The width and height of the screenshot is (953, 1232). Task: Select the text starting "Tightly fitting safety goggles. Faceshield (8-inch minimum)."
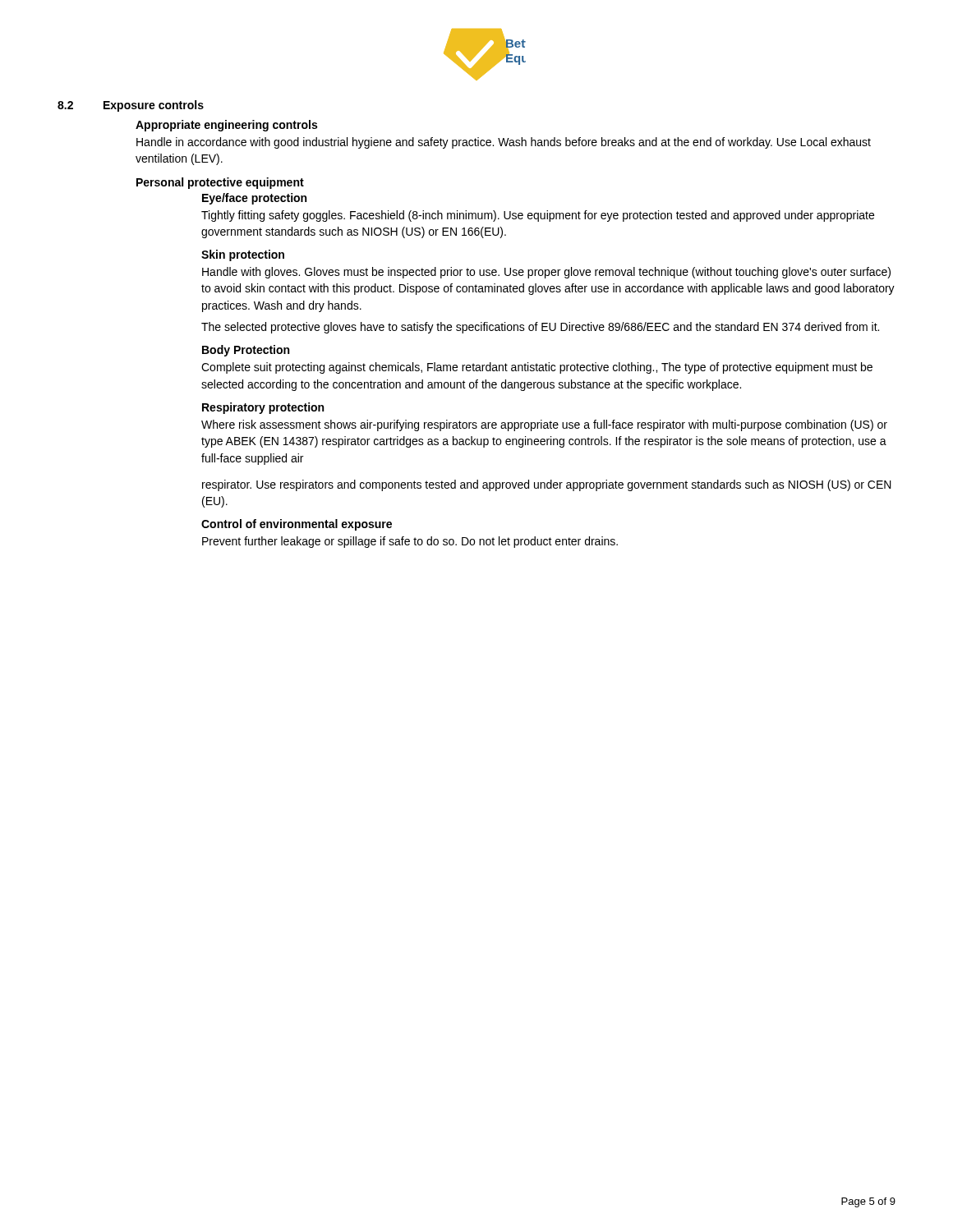click(x=548, y=223)
